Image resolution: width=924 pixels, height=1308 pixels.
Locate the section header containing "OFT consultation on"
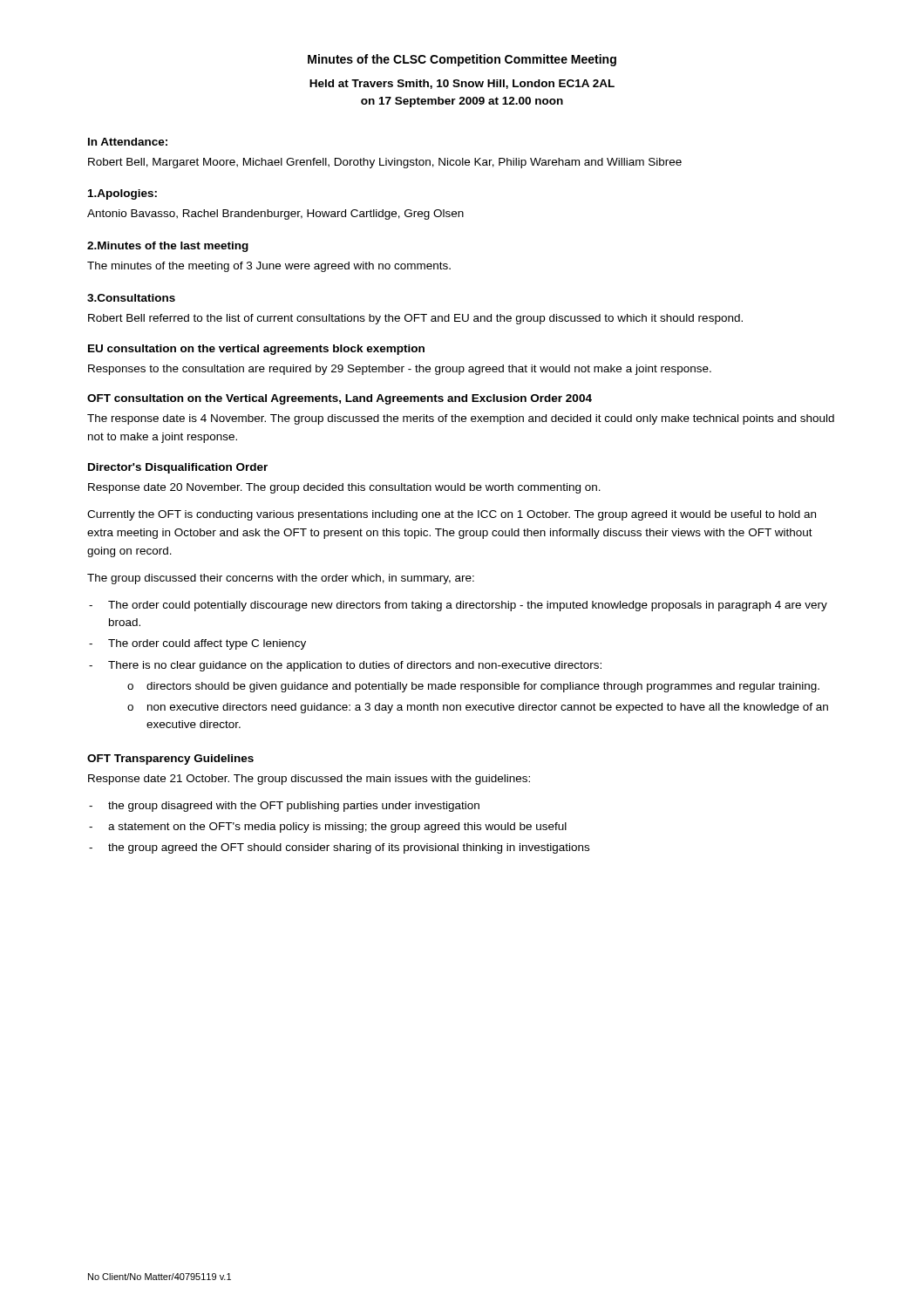point(339,398)
